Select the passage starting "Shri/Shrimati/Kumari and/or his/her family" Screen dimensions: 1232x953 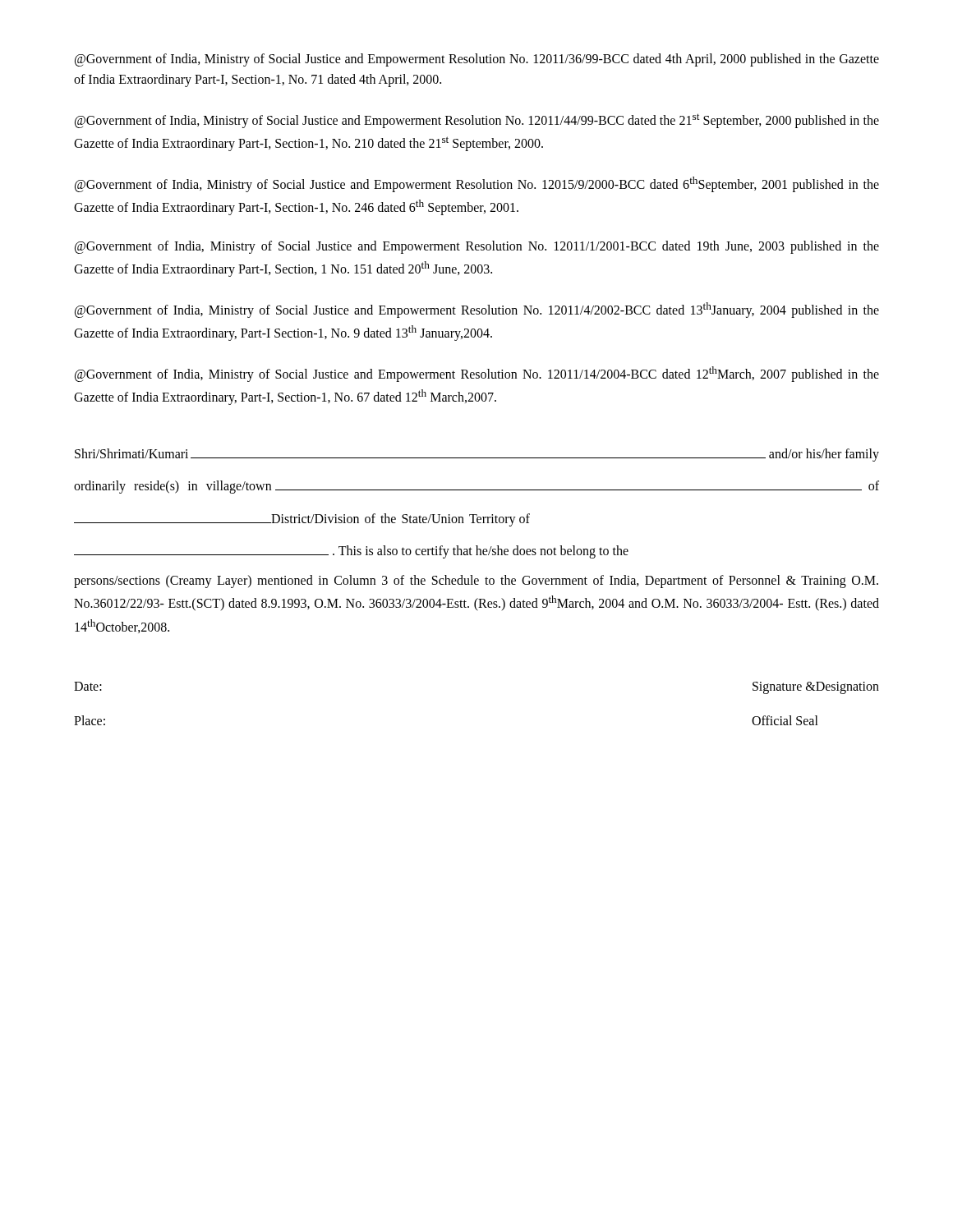[x=476, y=539]
